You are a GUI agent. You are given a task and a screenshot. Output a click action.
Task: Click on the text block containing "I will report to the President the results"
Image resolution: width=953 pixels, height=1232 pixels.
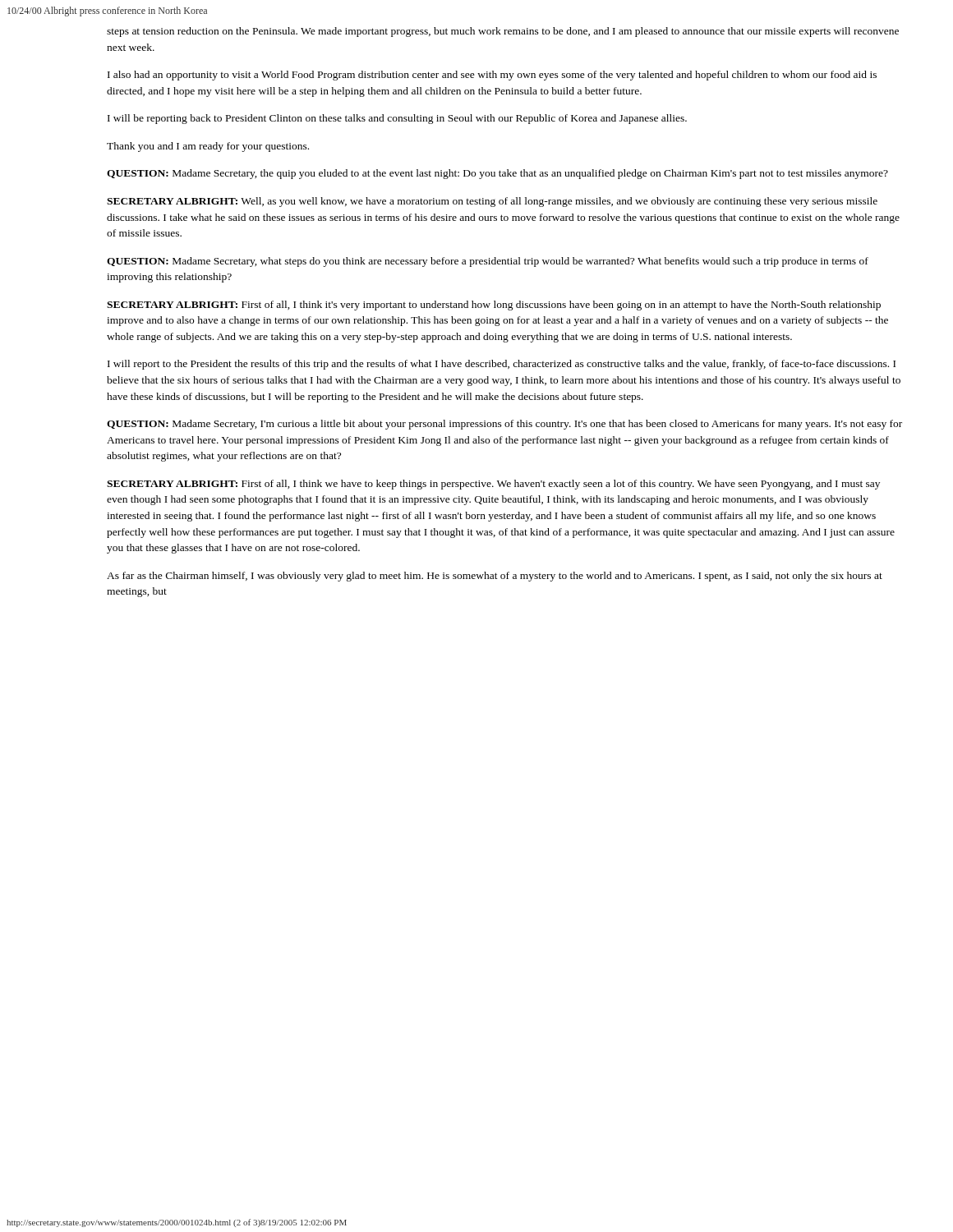(504, 380)
